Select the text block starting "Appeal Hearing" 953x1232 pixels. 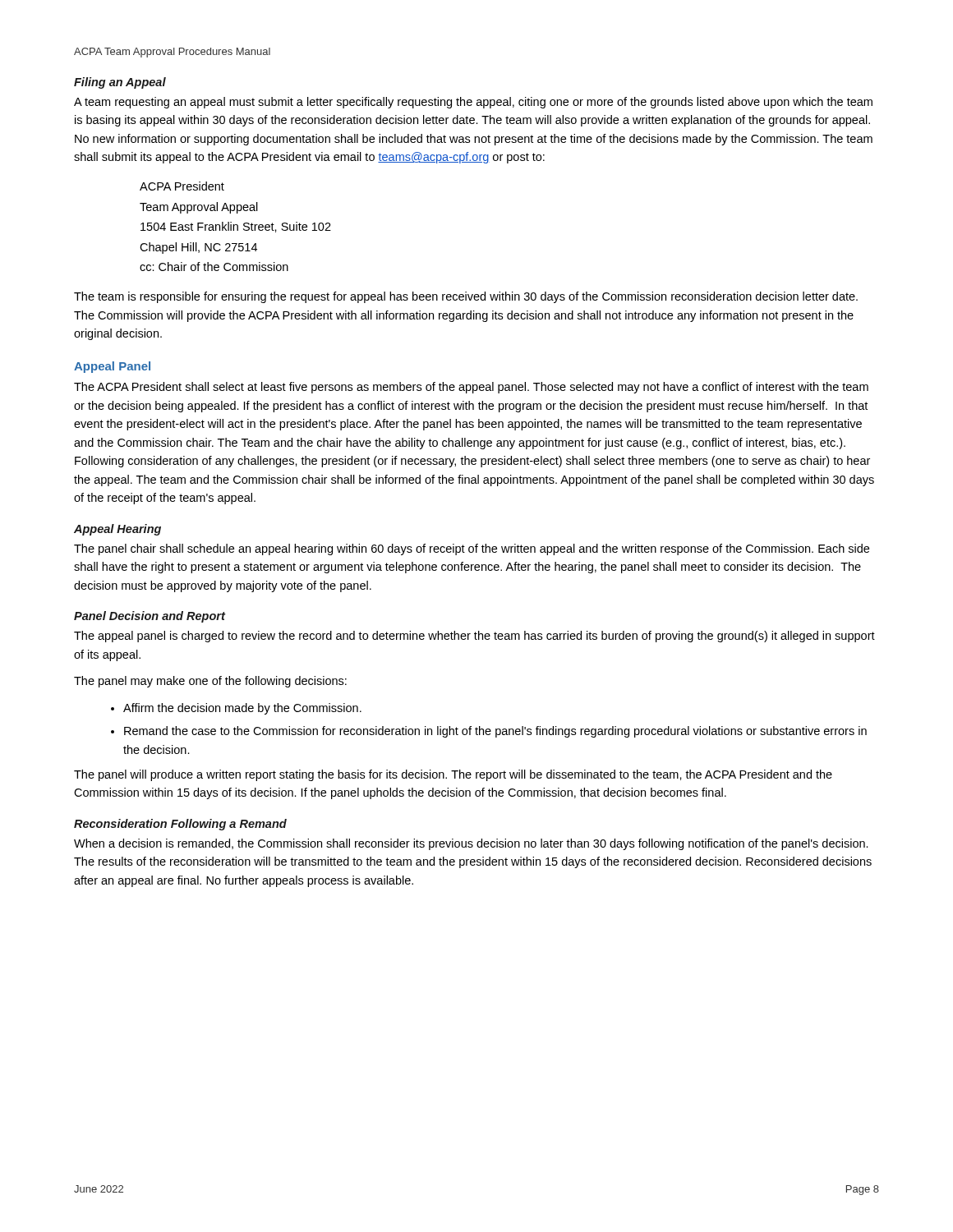coord(118,529)
